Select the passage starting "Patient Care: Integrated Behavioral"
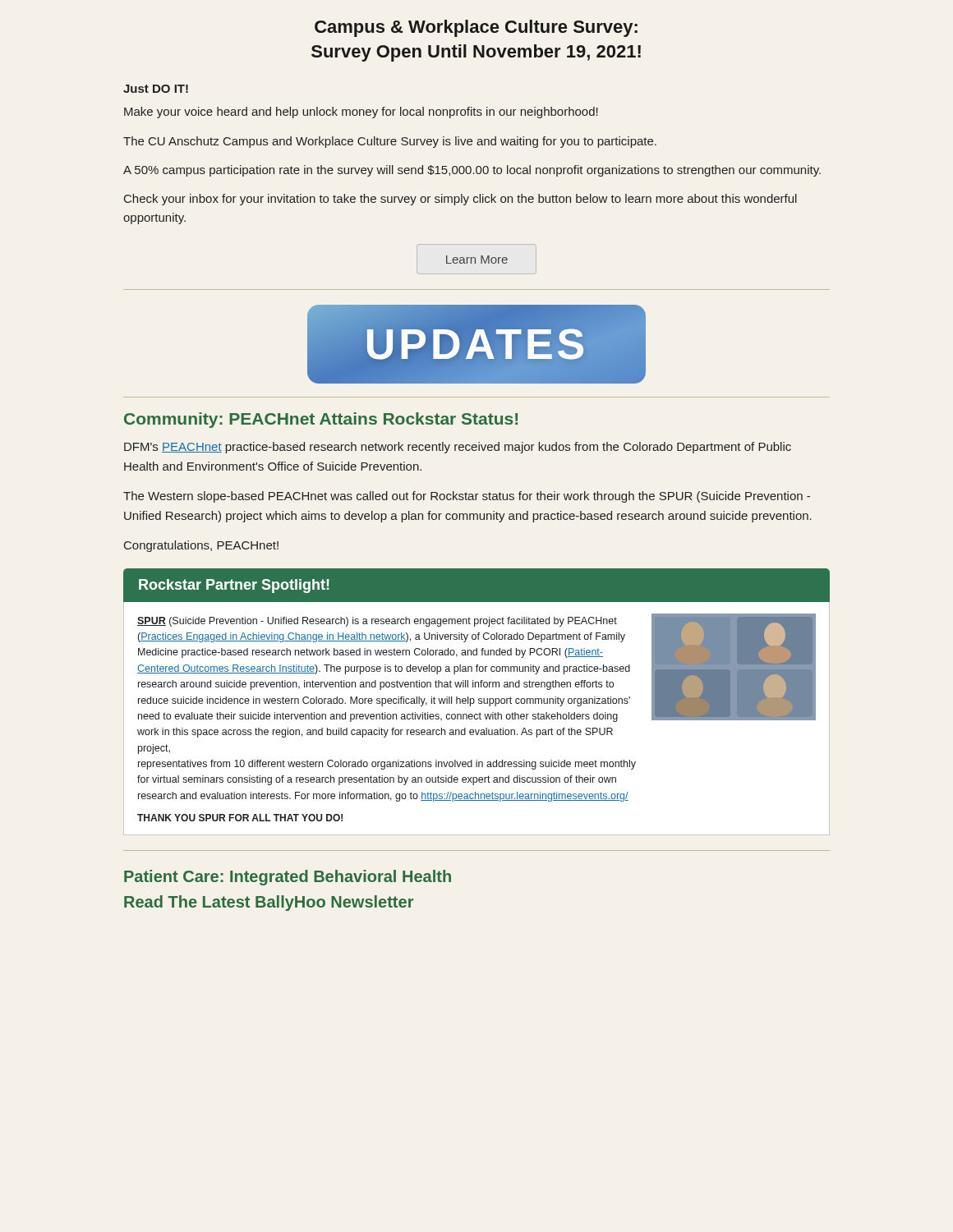This screenshot has width=953, height=1232. (288, 876)
